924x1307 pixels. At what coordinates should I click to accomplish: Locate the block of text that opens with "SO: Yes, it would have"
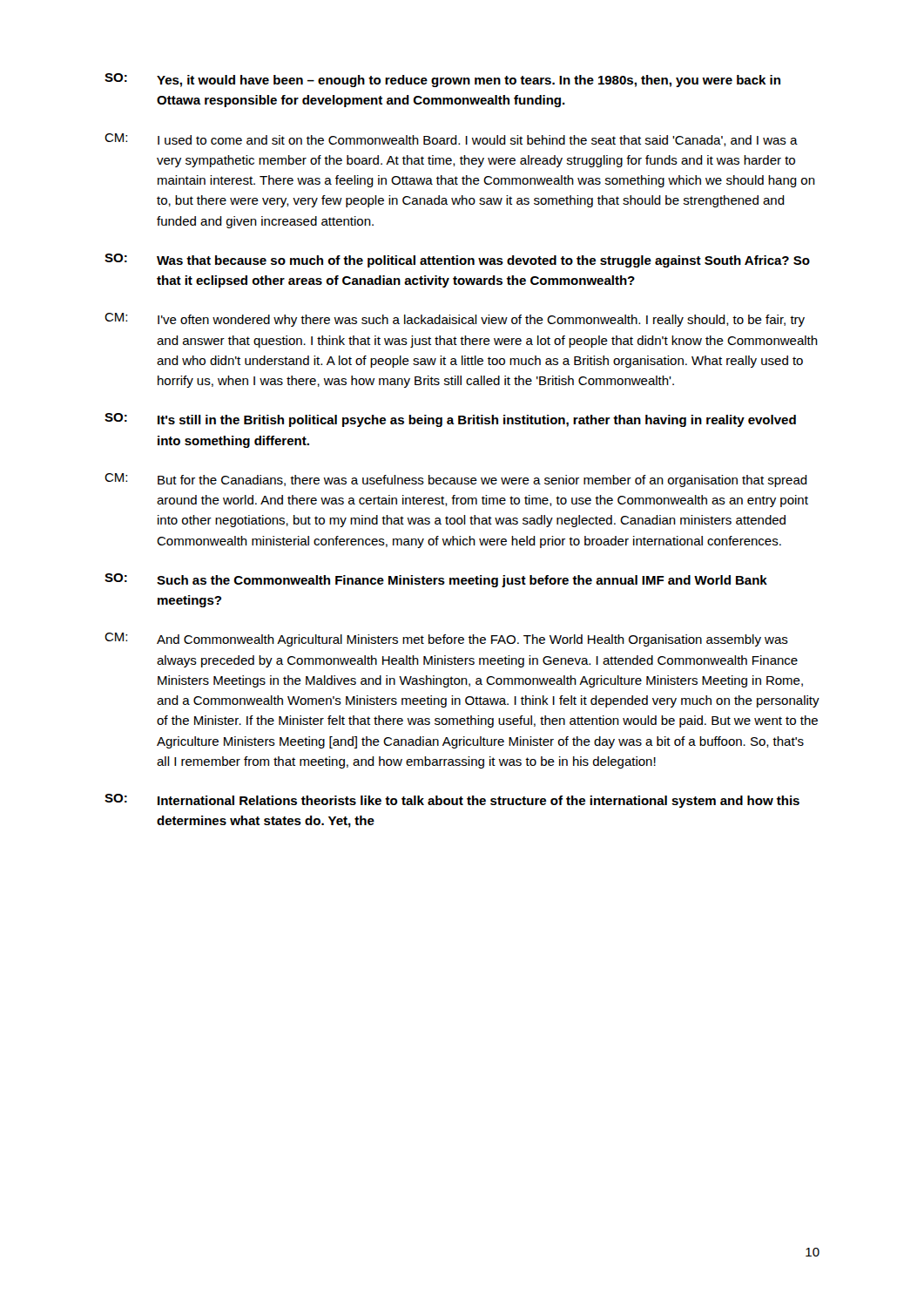pyautogui.click(x=462, y=90)
